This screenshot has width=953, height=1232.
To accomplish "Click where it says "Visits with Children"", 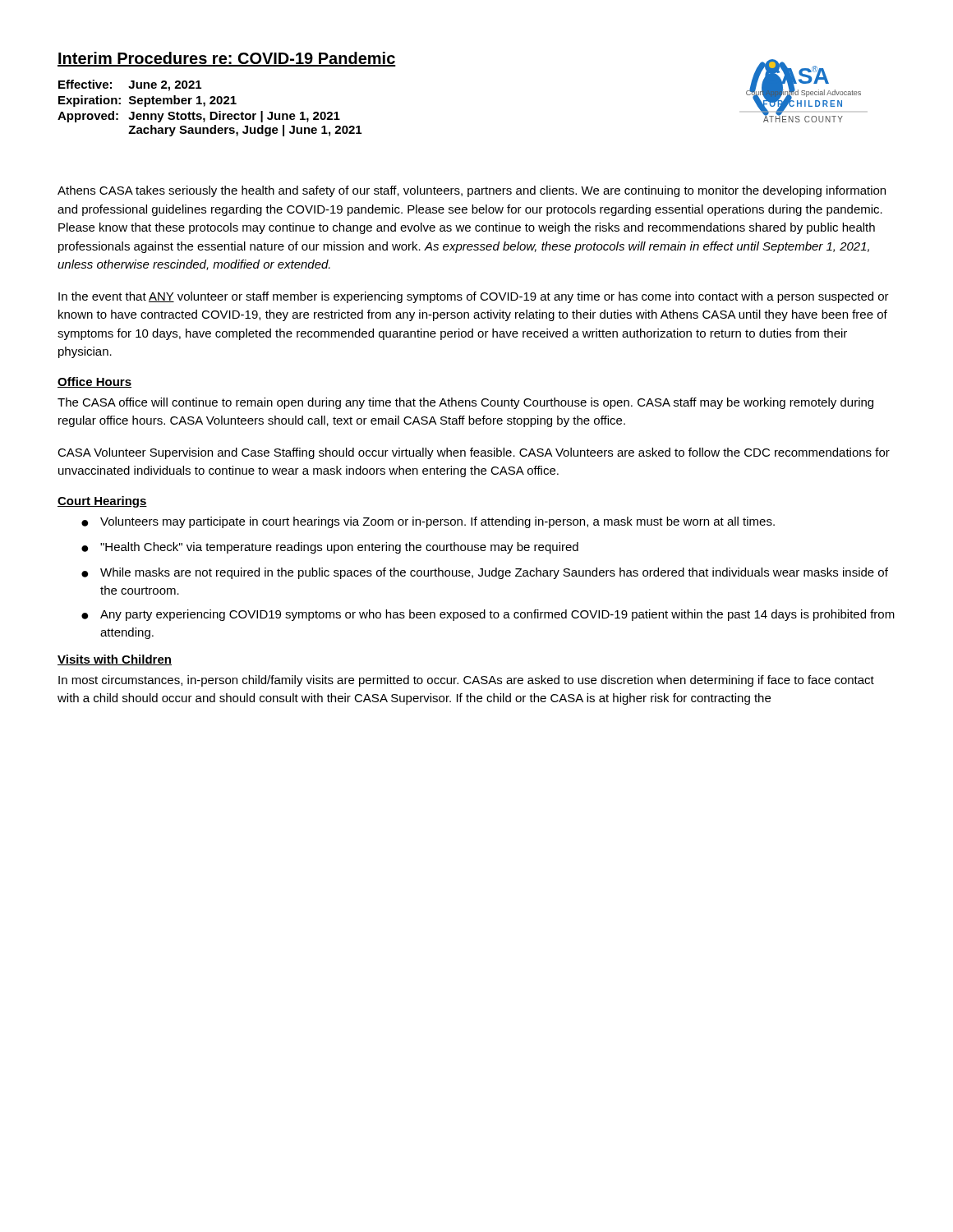I will point(115,659).
